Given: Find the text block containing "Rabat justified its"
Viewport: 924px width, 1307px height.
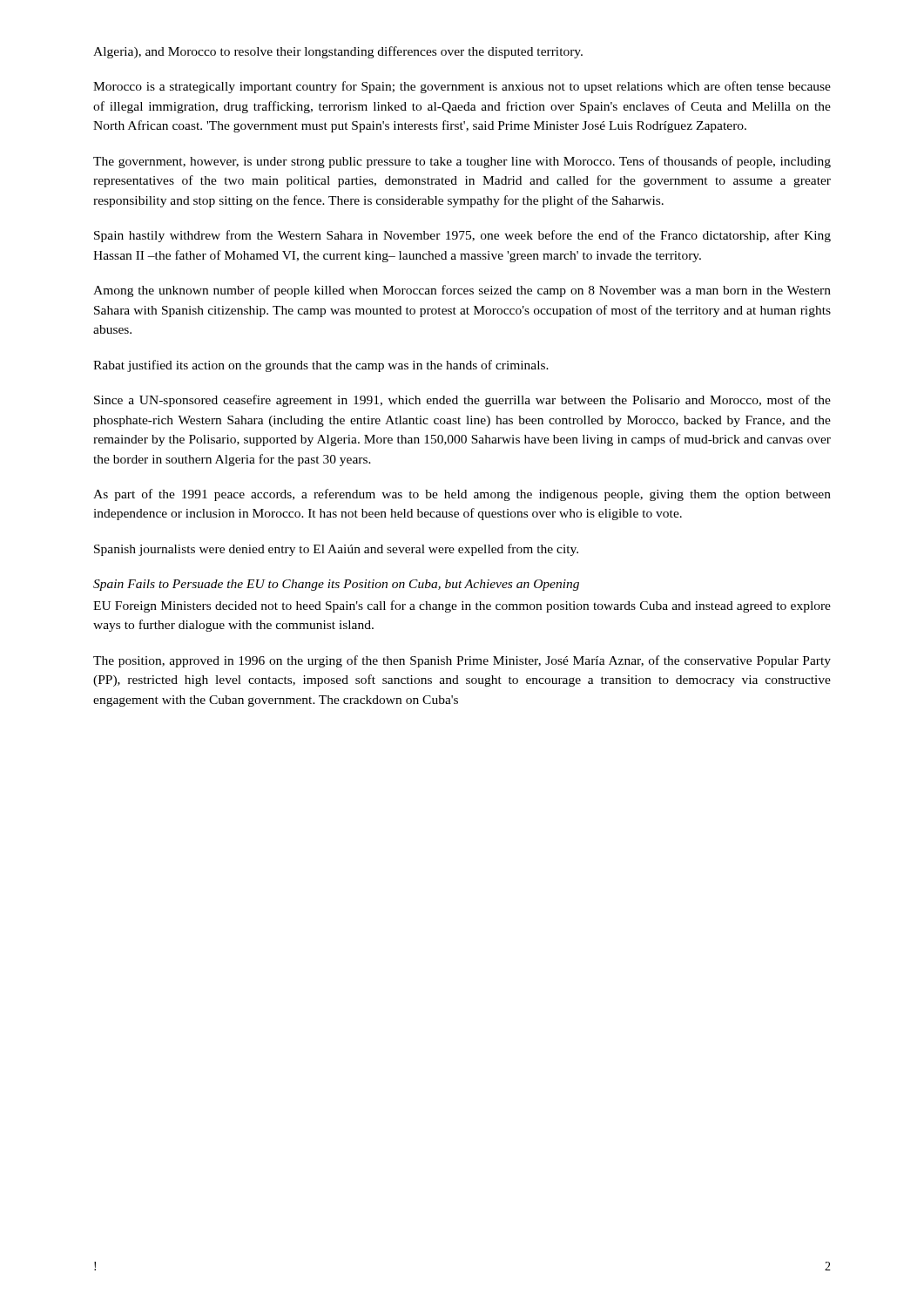Looking at the screenshot, I should pyautogui.click(x=321, y=364).
